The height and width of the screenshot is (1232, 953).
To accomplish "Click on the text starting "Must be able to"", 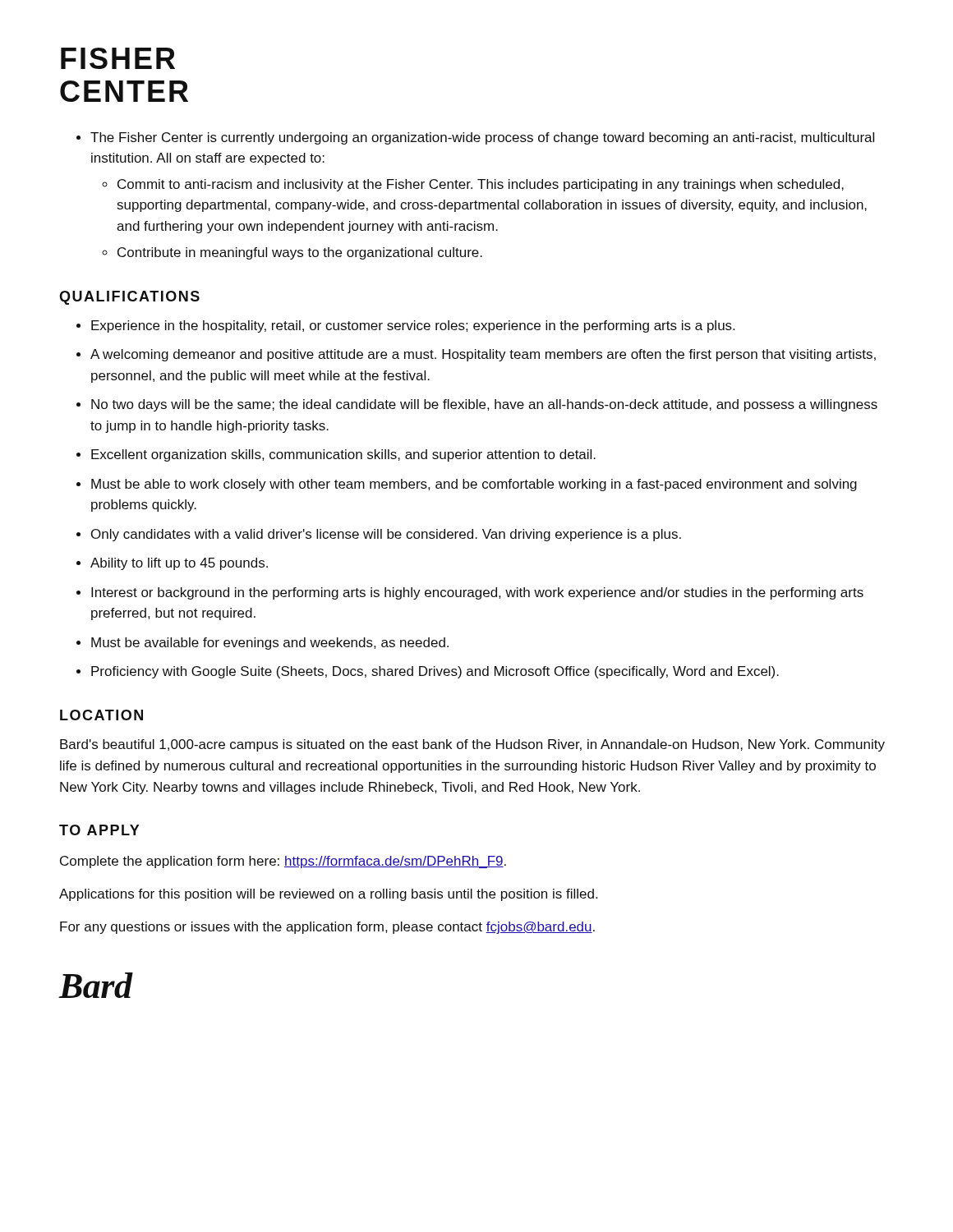I will coord(473,495).
